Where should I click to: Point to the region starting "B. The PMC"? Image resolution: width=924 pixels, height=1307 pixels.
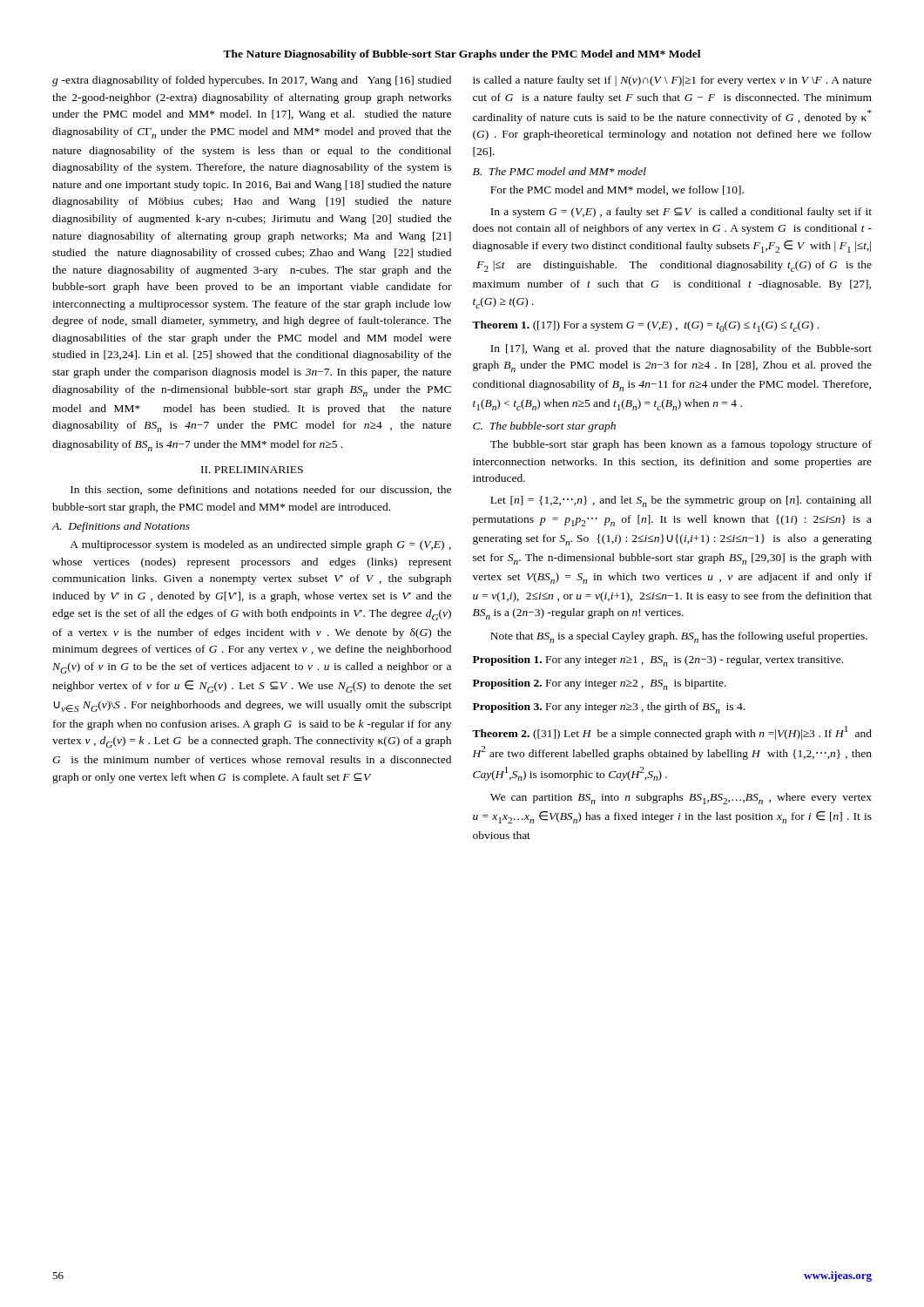[x=559, y=171]
